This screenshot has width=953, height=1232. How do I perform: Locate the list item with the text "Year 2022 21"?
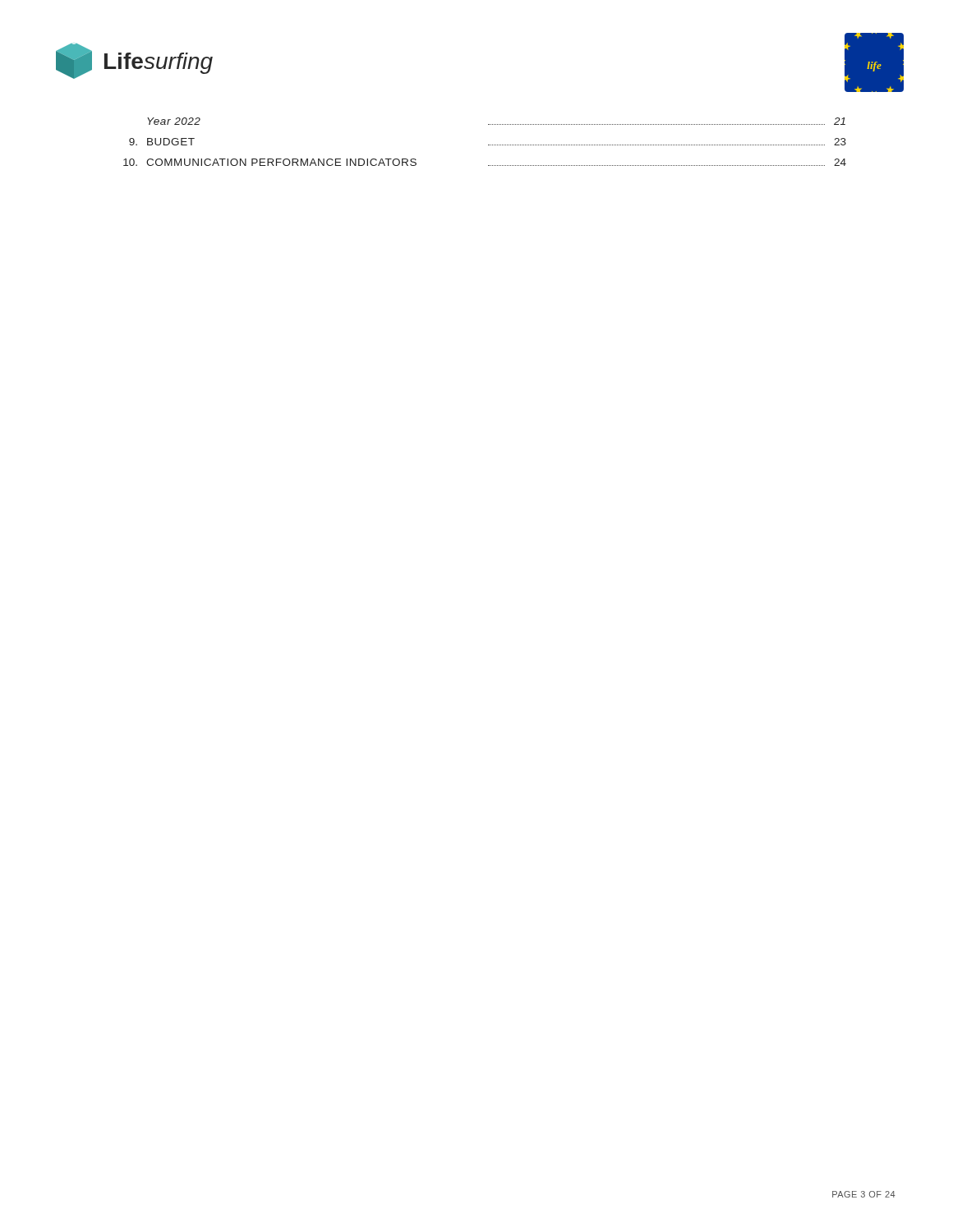(496, 121)
